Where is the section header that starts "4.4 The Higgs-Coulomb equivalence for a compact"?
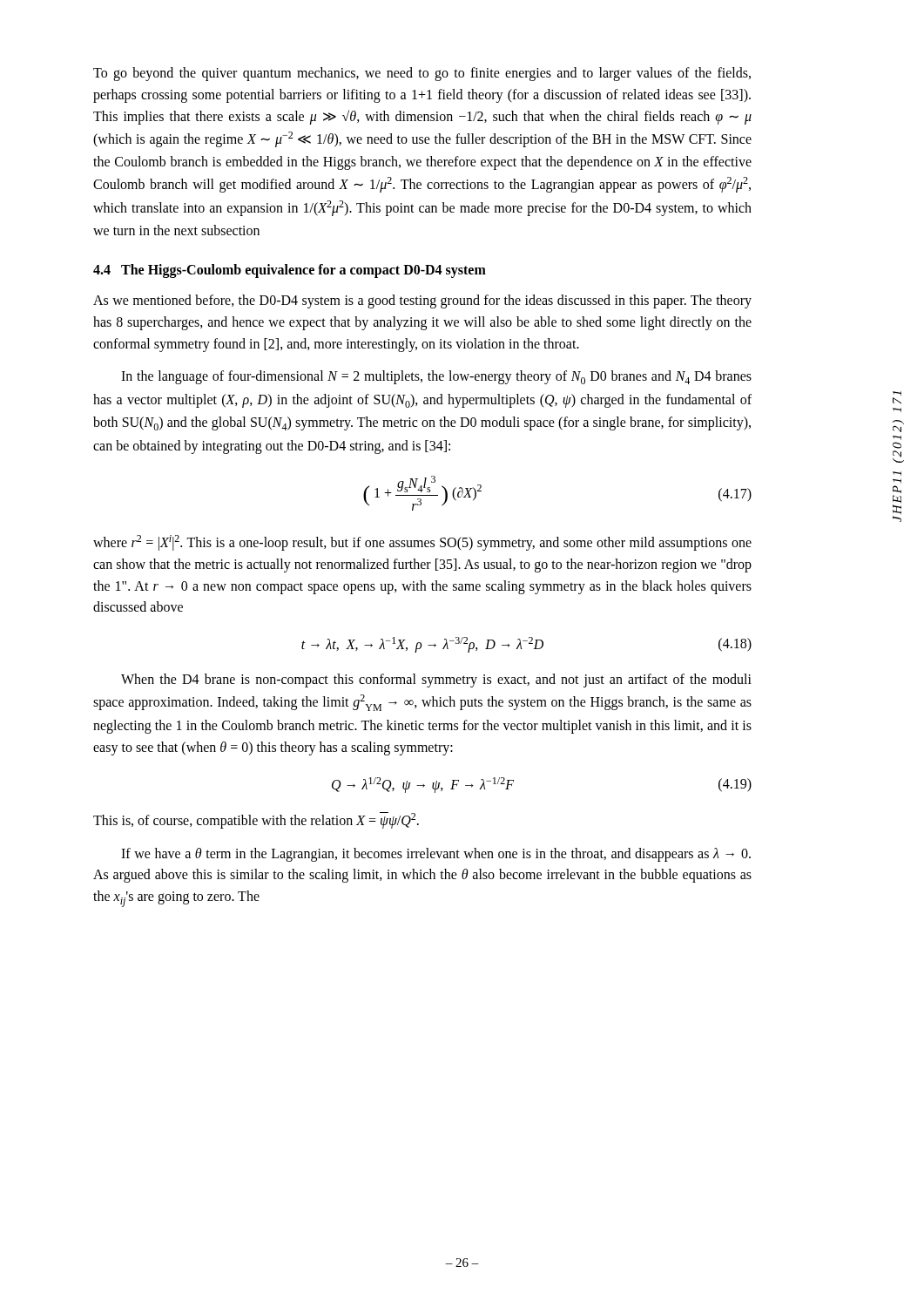This screenshot has height=1307, width=924. (289, 270)
